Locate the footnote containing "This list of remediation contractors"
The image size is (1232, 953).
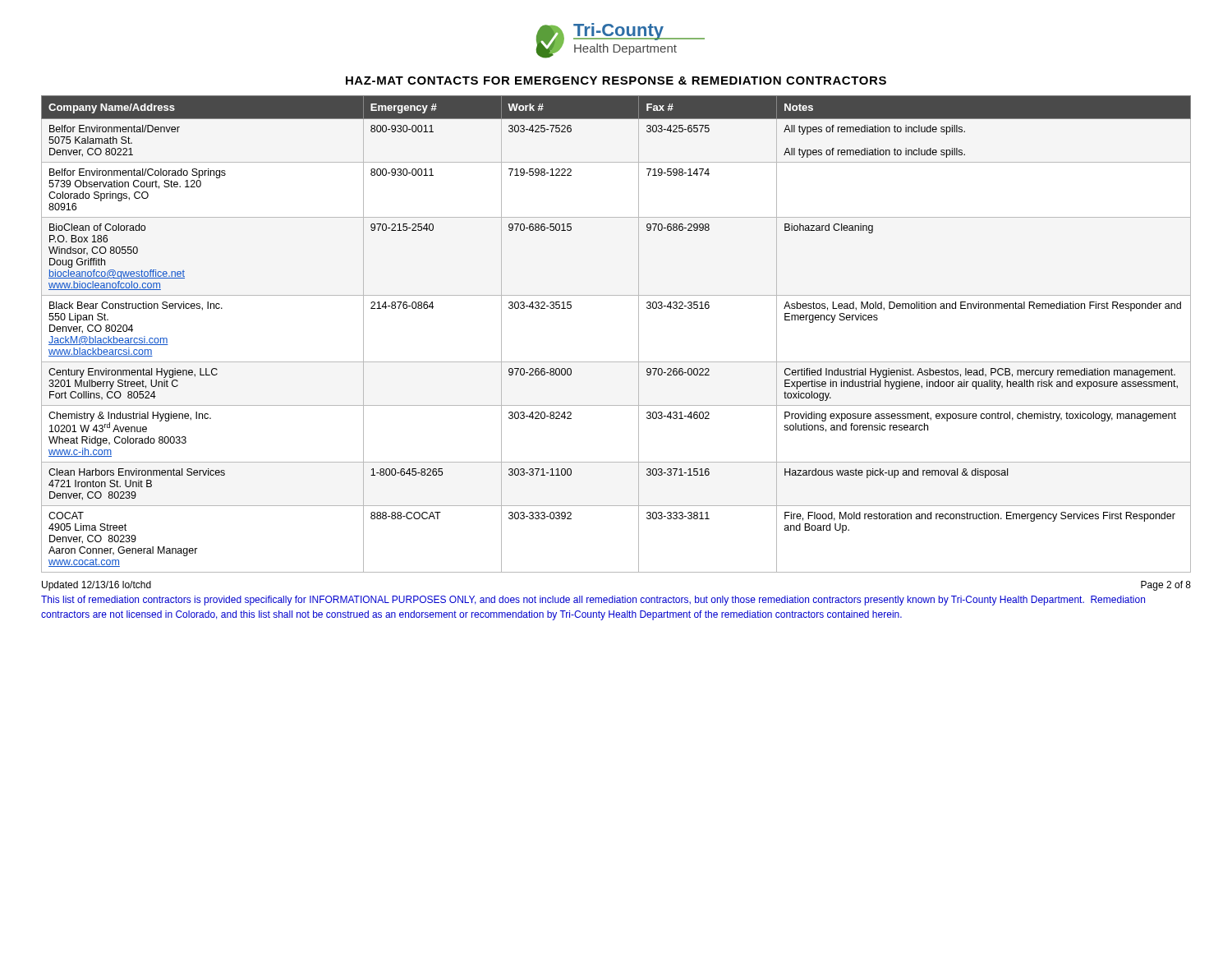coord(593,607)
